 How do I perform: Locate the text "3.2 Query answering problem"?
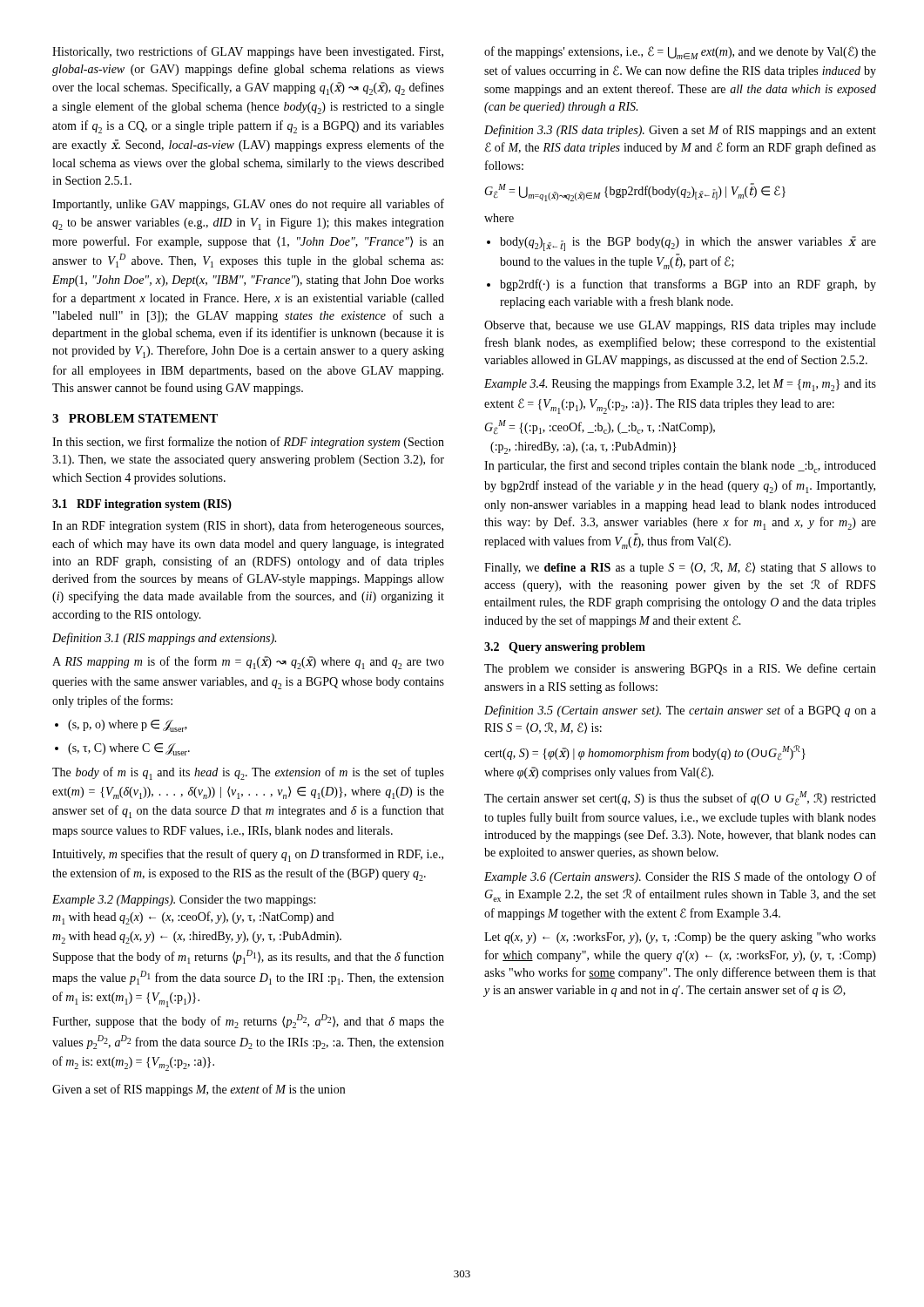[565, 648]
